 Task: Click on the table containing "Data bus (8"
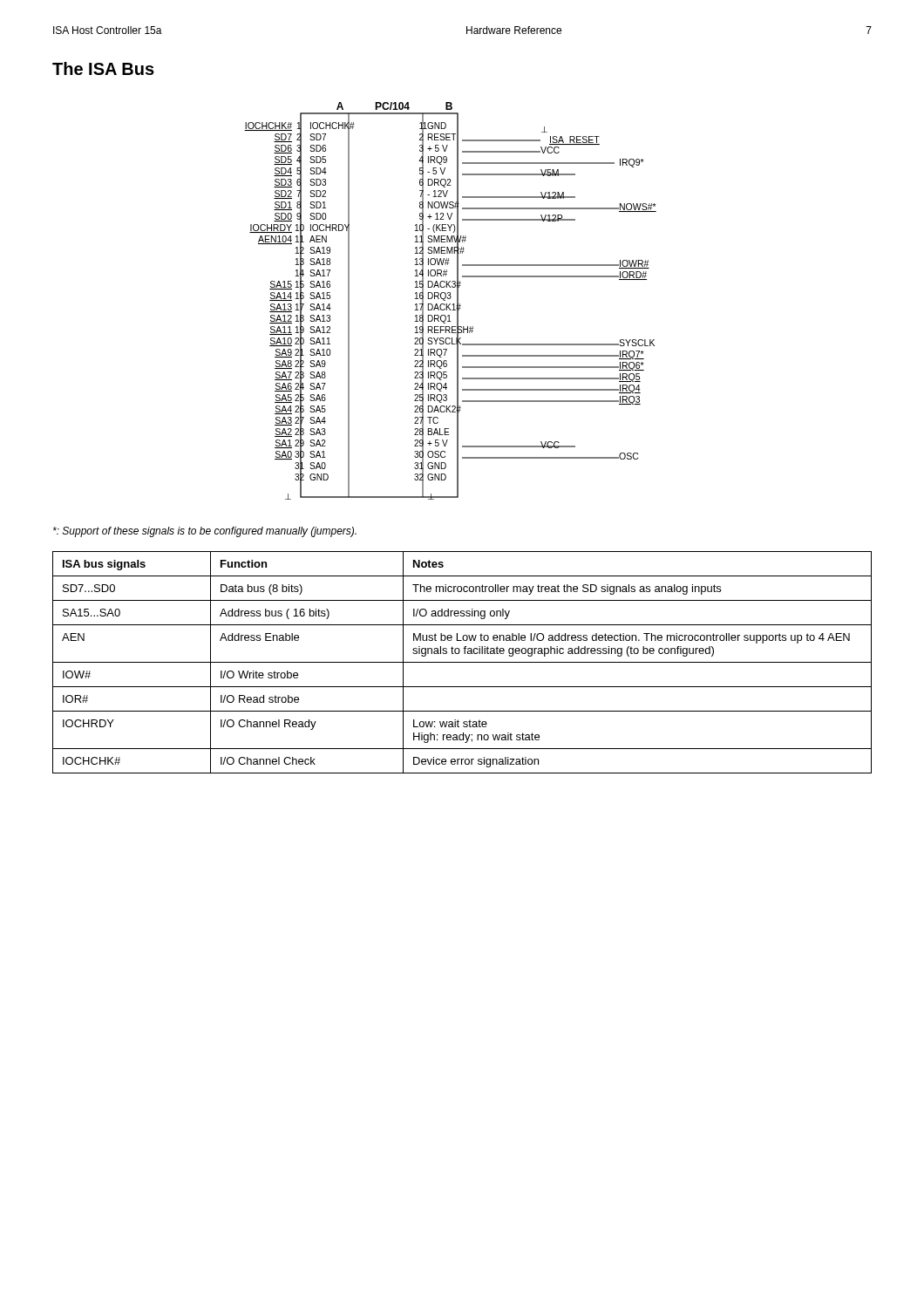(x=462, y=662)
